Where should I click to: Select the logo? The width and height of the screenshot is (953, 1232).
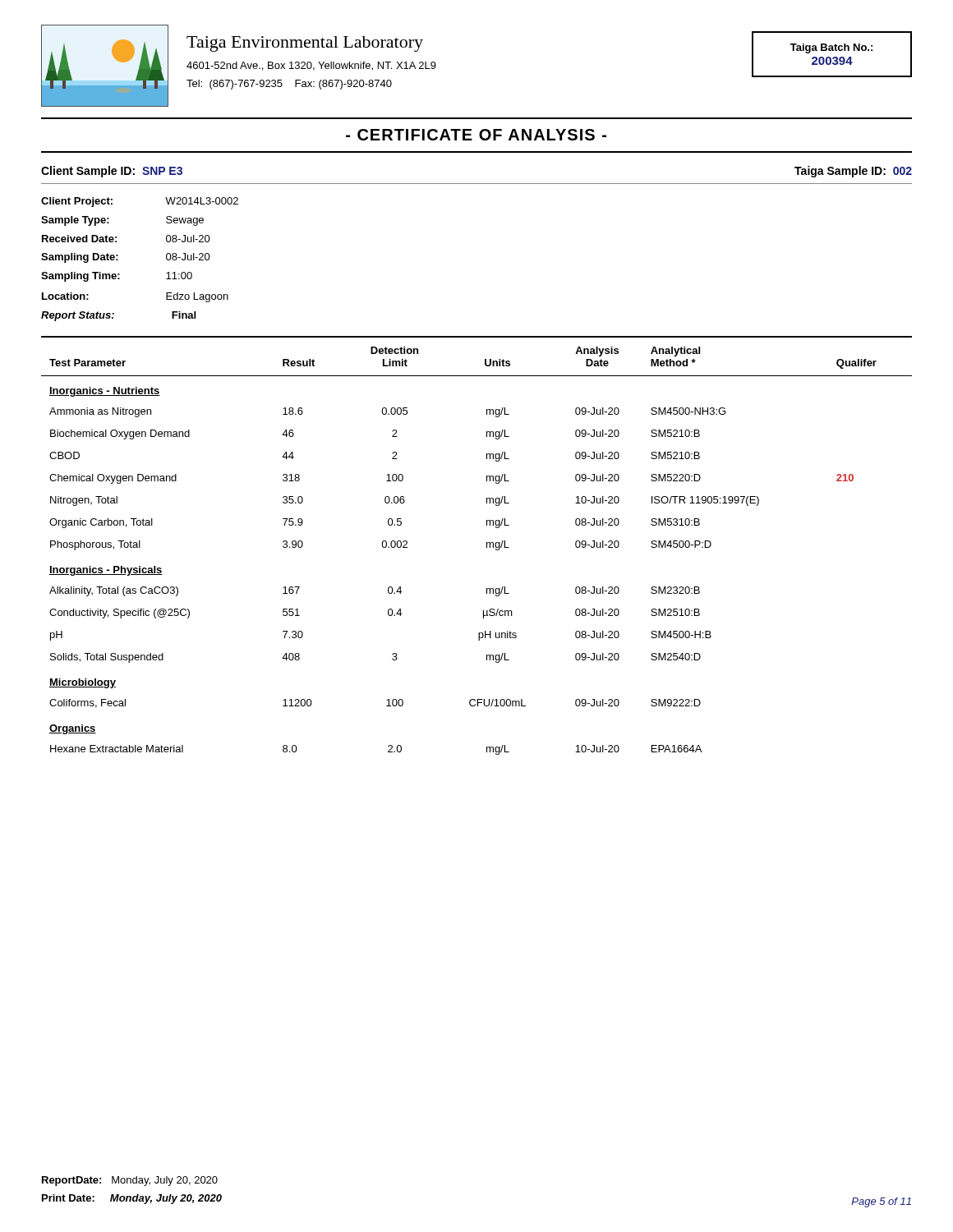pyautogui.click(x=105, y=67)
